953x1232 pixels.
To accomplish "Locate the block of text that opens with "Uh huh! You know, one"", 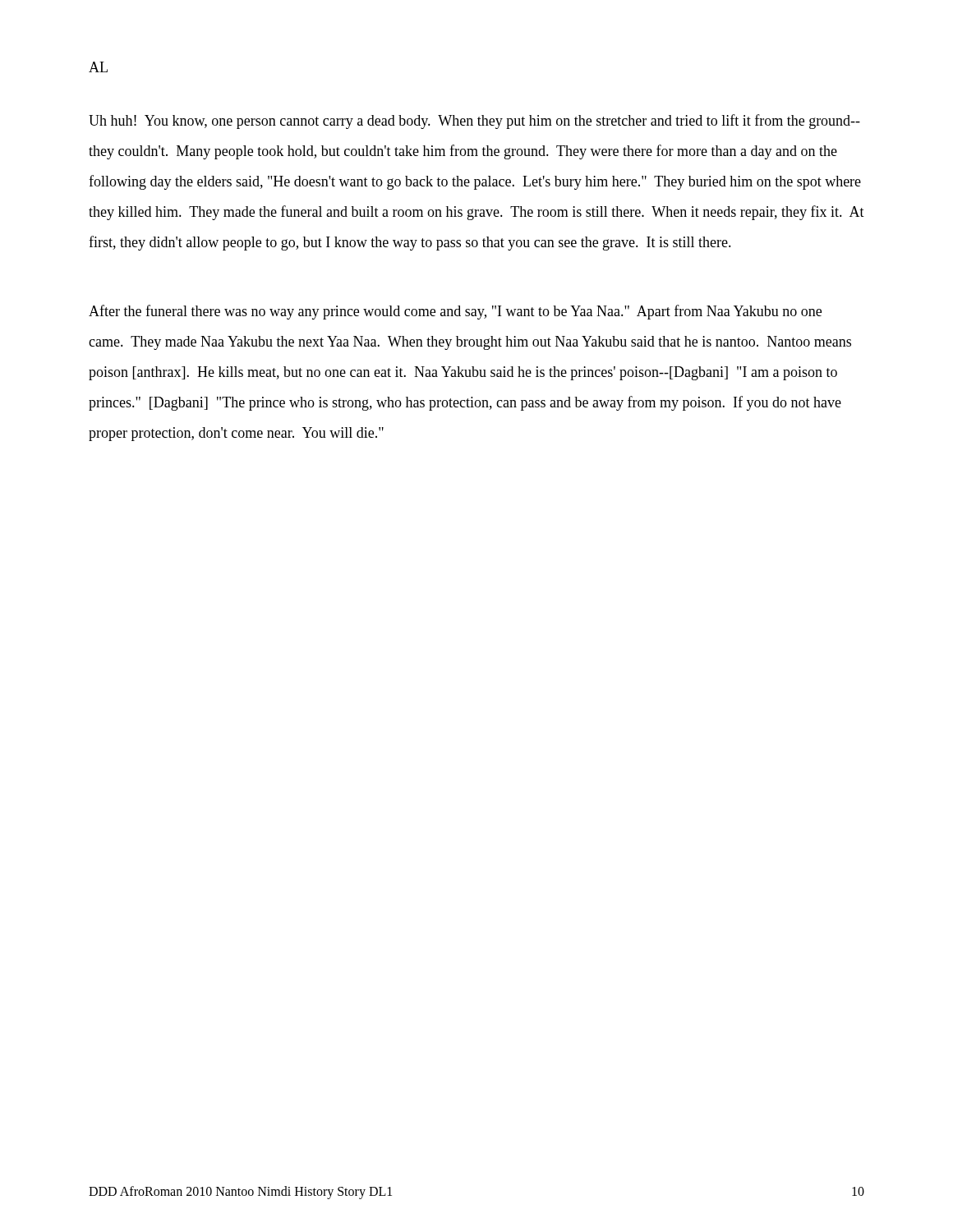I will point(476,181).
